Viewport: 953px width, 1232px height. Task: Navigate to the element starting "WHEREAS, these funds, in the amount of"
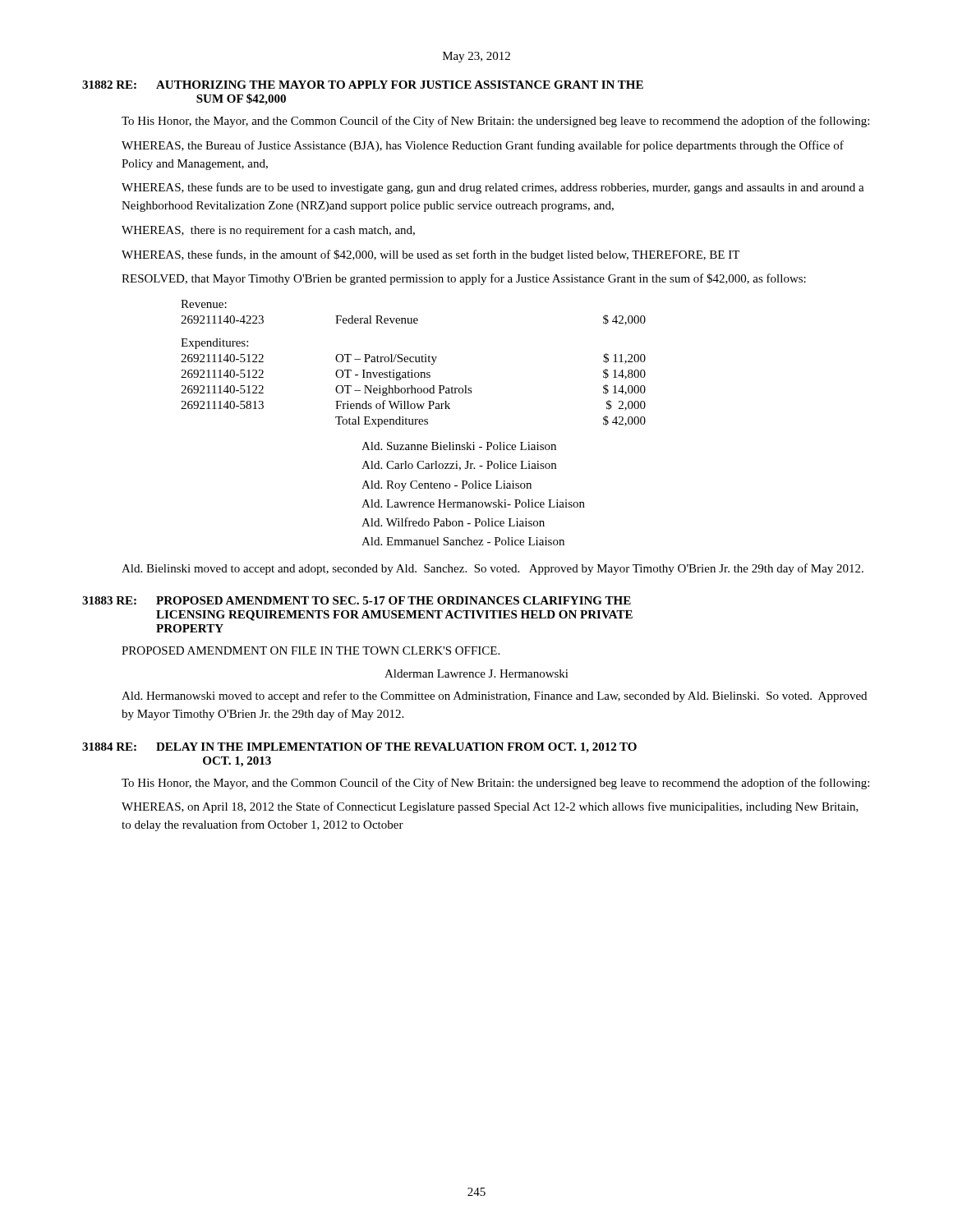pyautogui.click(x=496, y=255)
